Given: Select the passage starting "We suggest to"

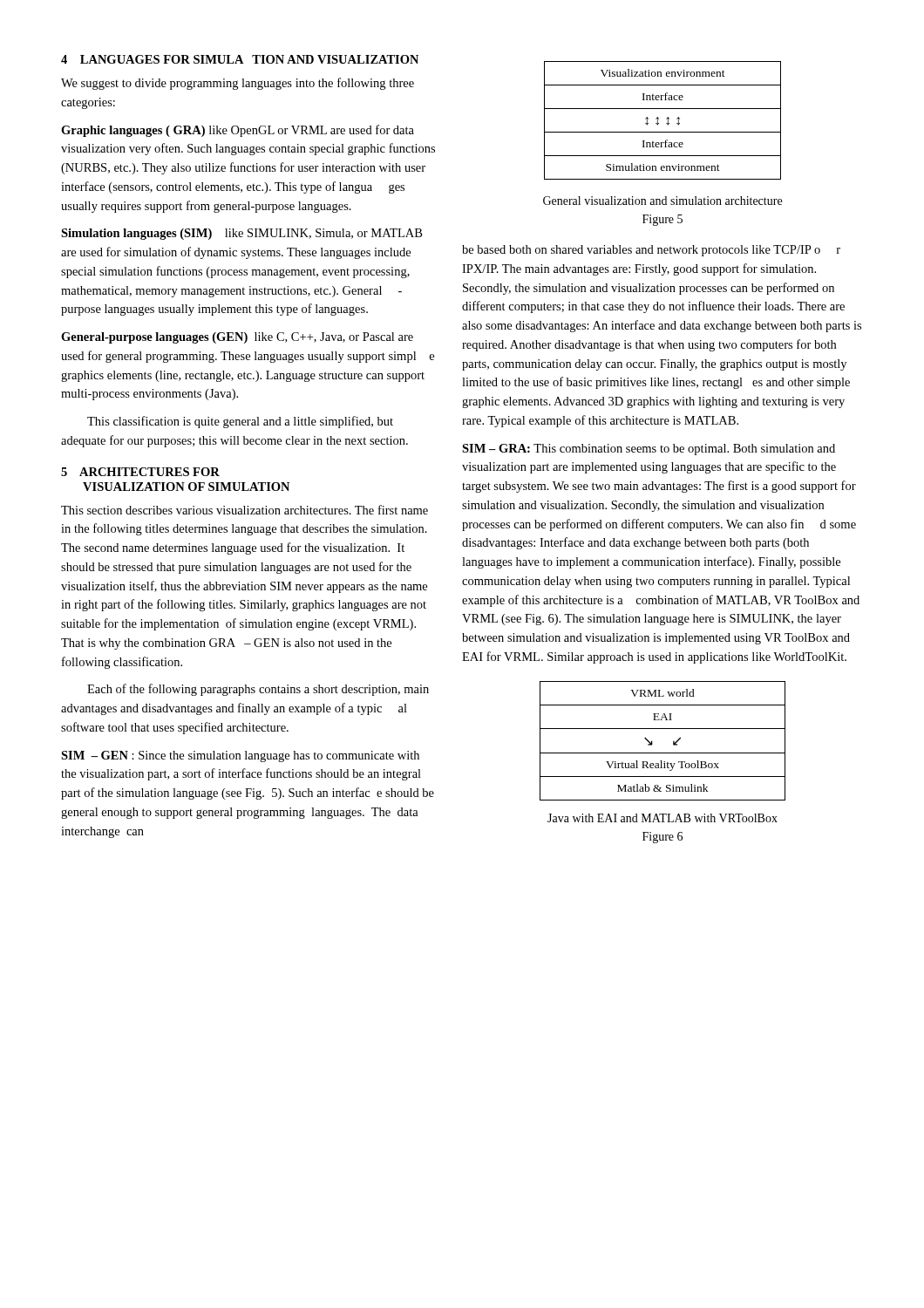Looking at the screenshot, I should point(238,92).
